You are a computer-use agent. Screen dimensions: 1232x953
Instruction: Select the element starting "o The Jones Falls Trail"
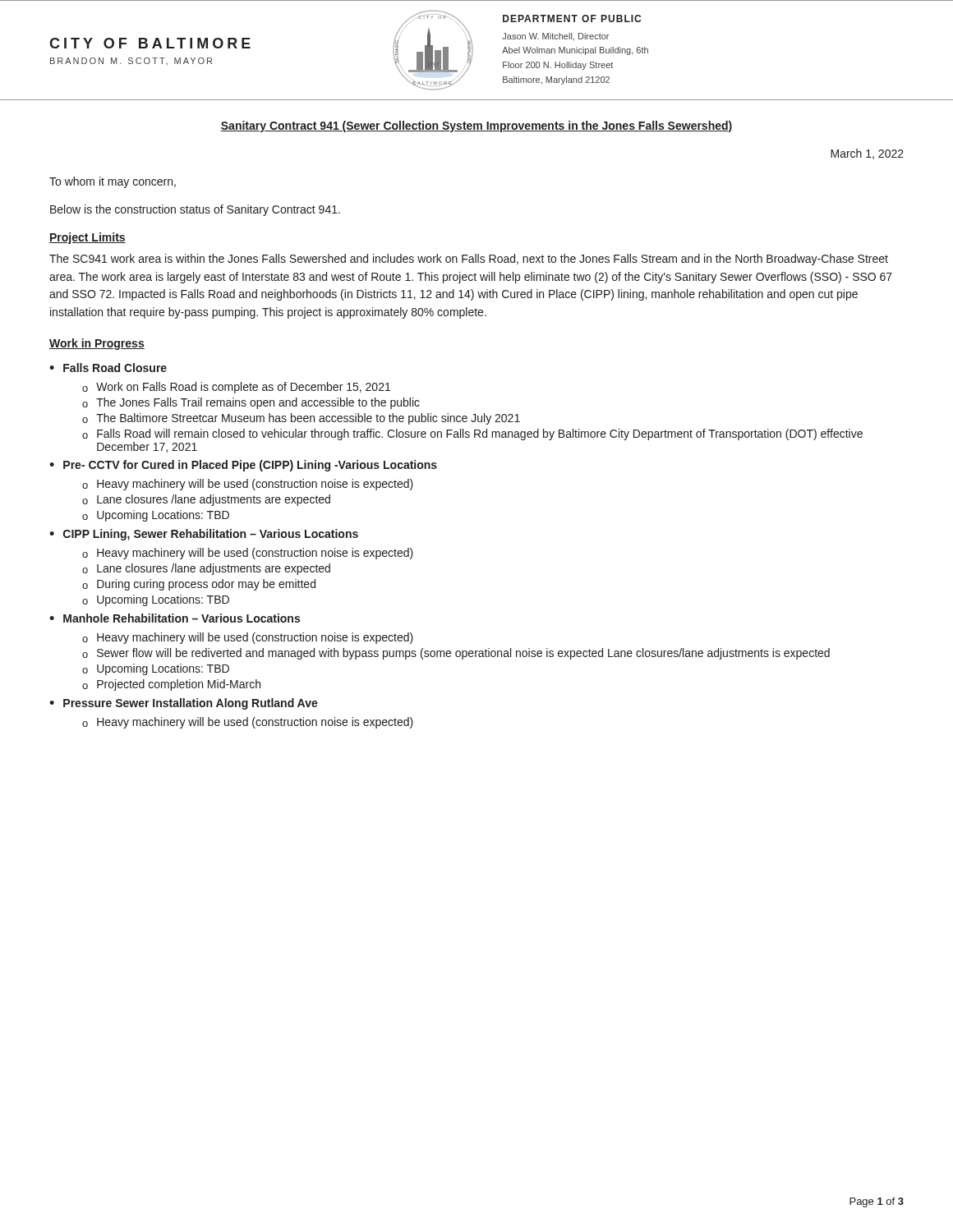(251, 403)
